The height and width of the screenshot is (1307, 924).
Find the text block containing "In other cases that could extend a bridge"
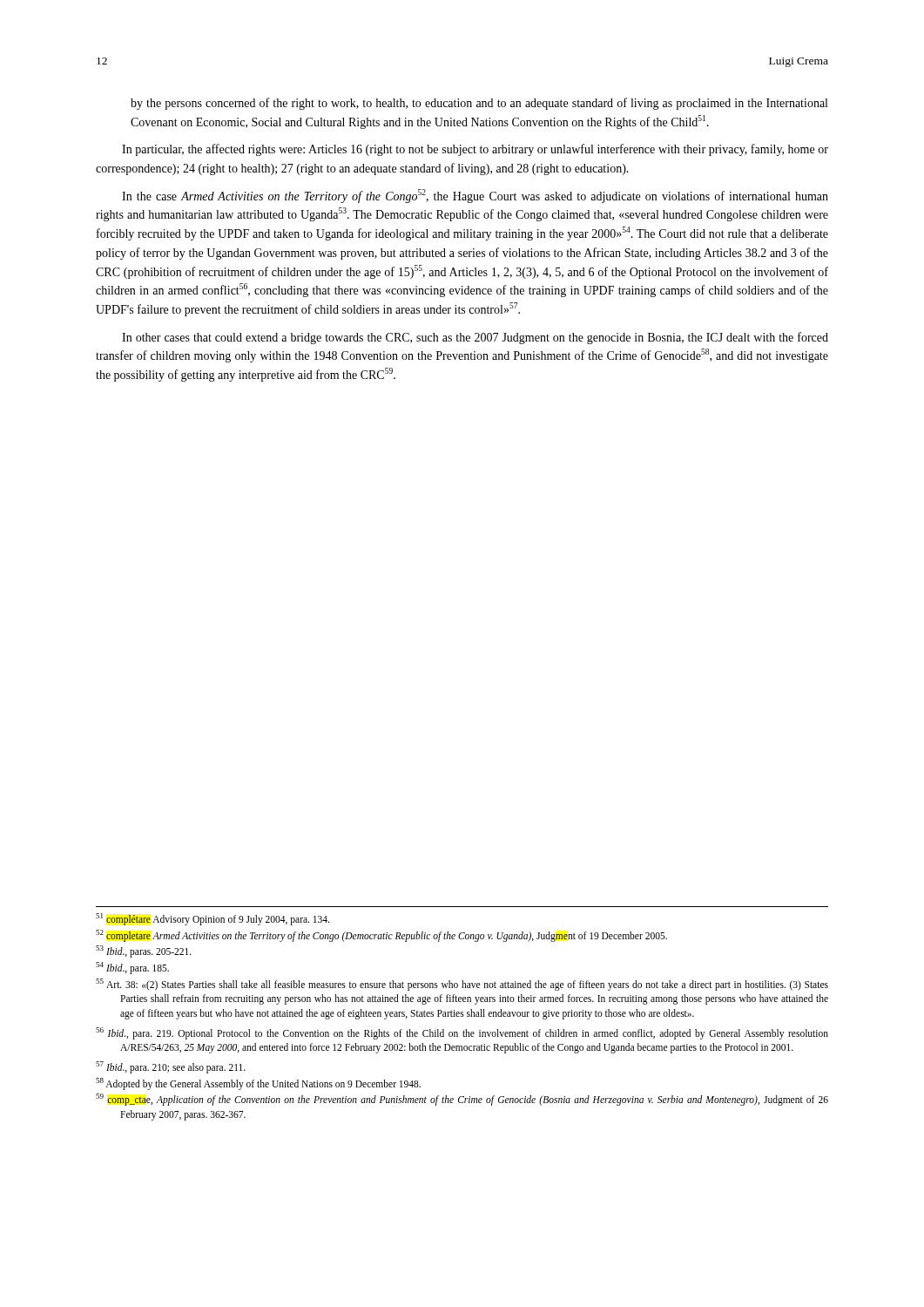point(462,356)
